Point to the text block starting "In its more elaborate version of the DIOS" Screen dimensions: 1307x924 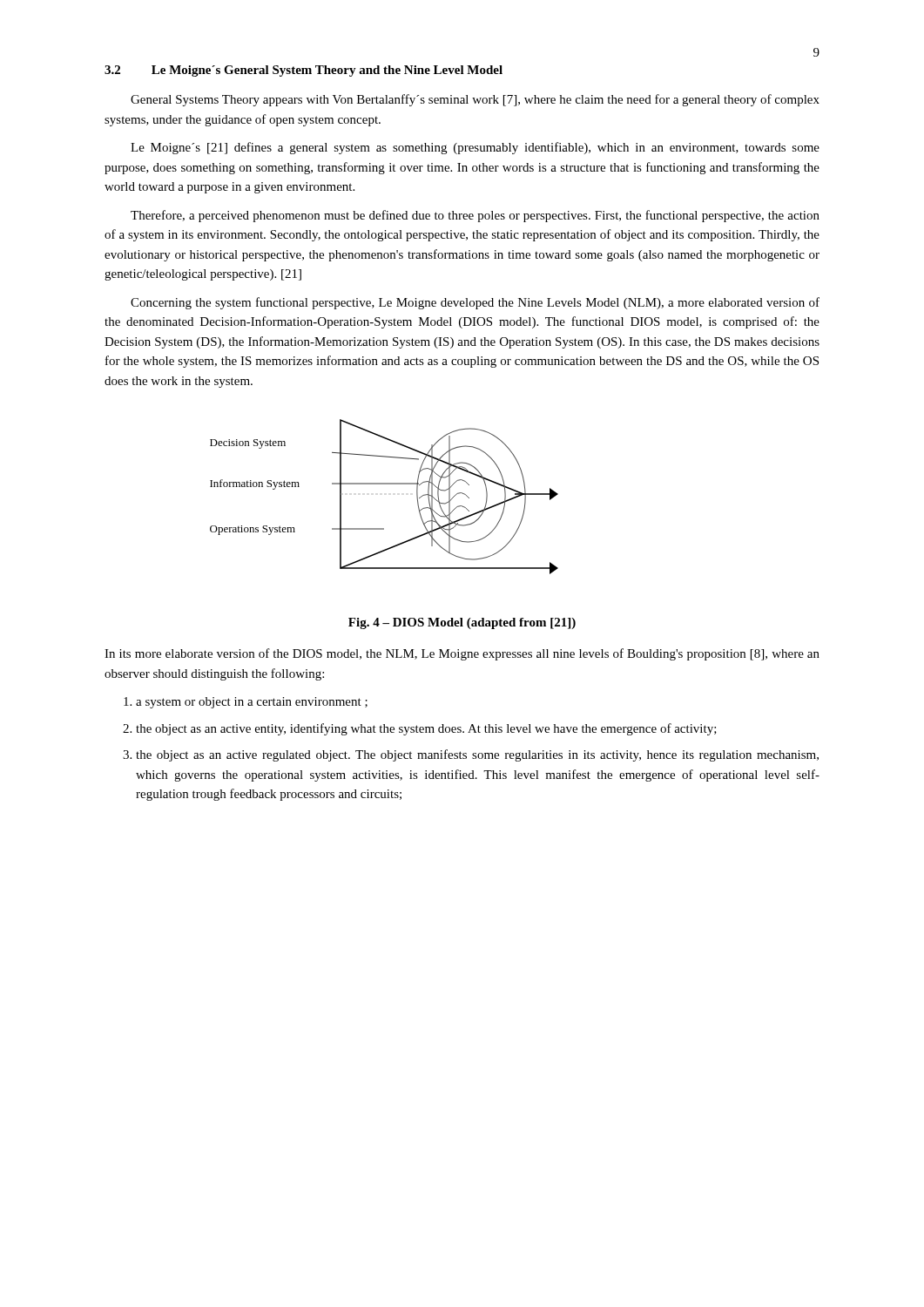coord(462,664)
